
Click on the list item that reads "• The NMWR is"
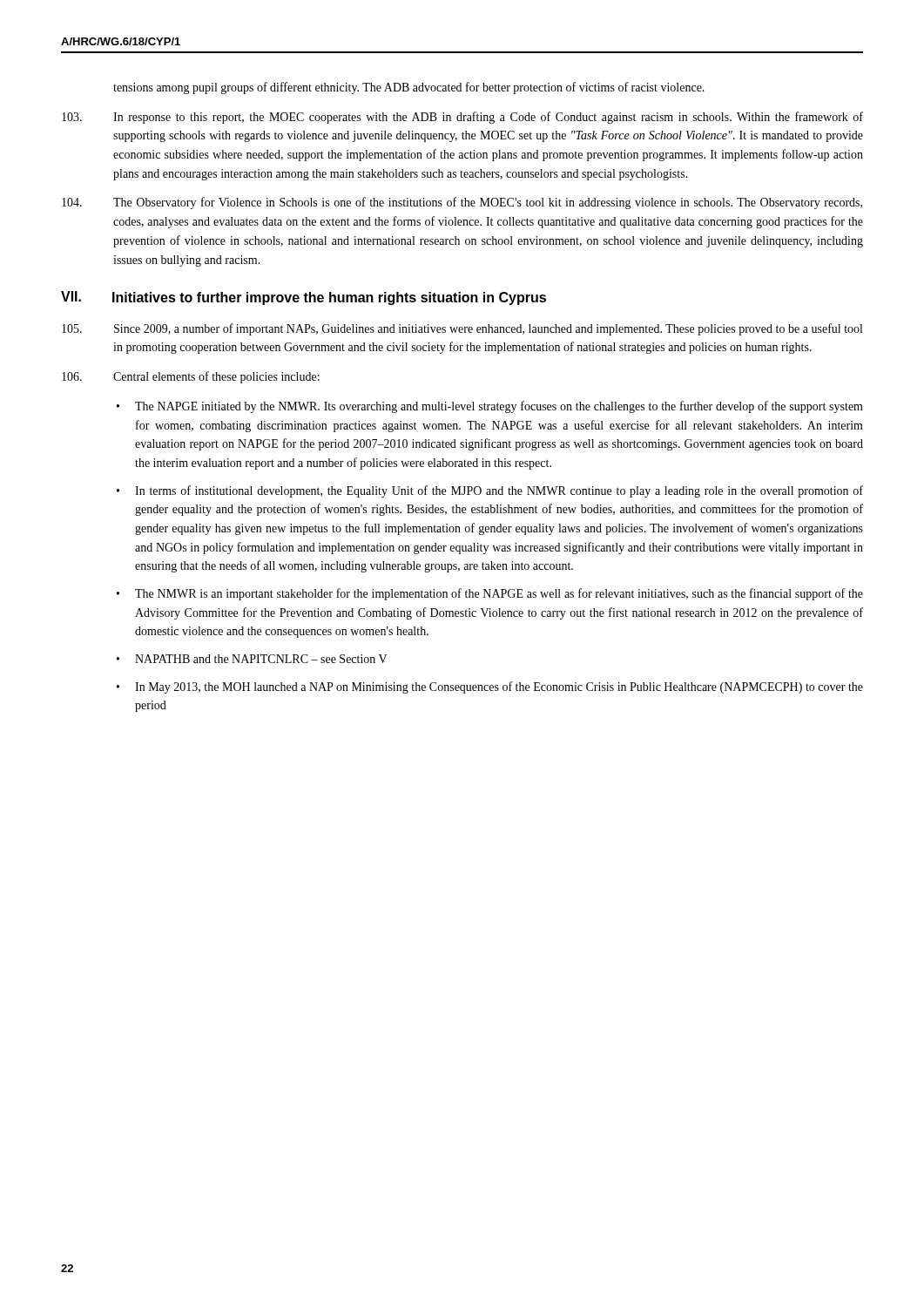499,611
